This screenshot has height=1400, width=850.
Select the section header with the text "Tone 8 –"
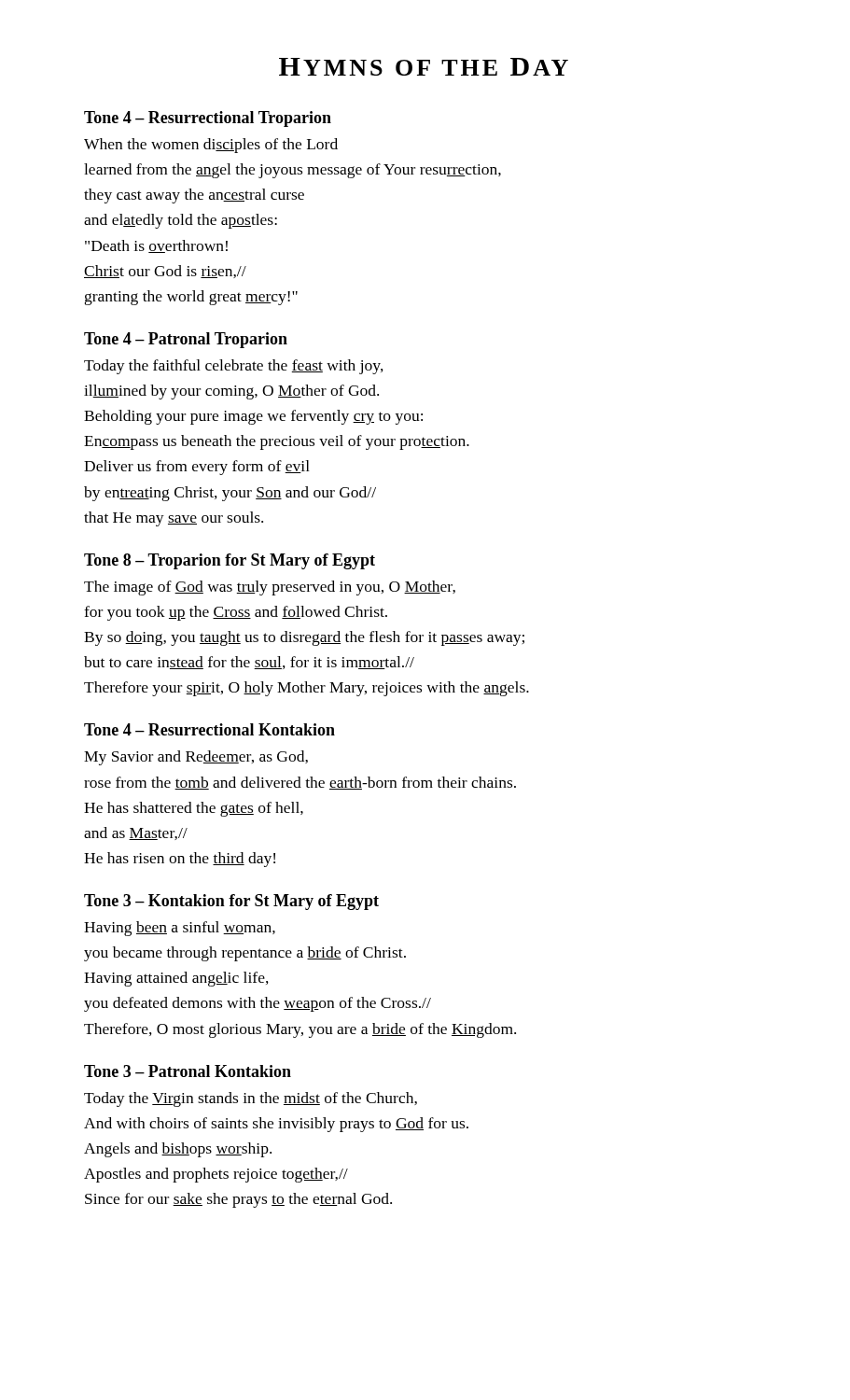point(230,560)
